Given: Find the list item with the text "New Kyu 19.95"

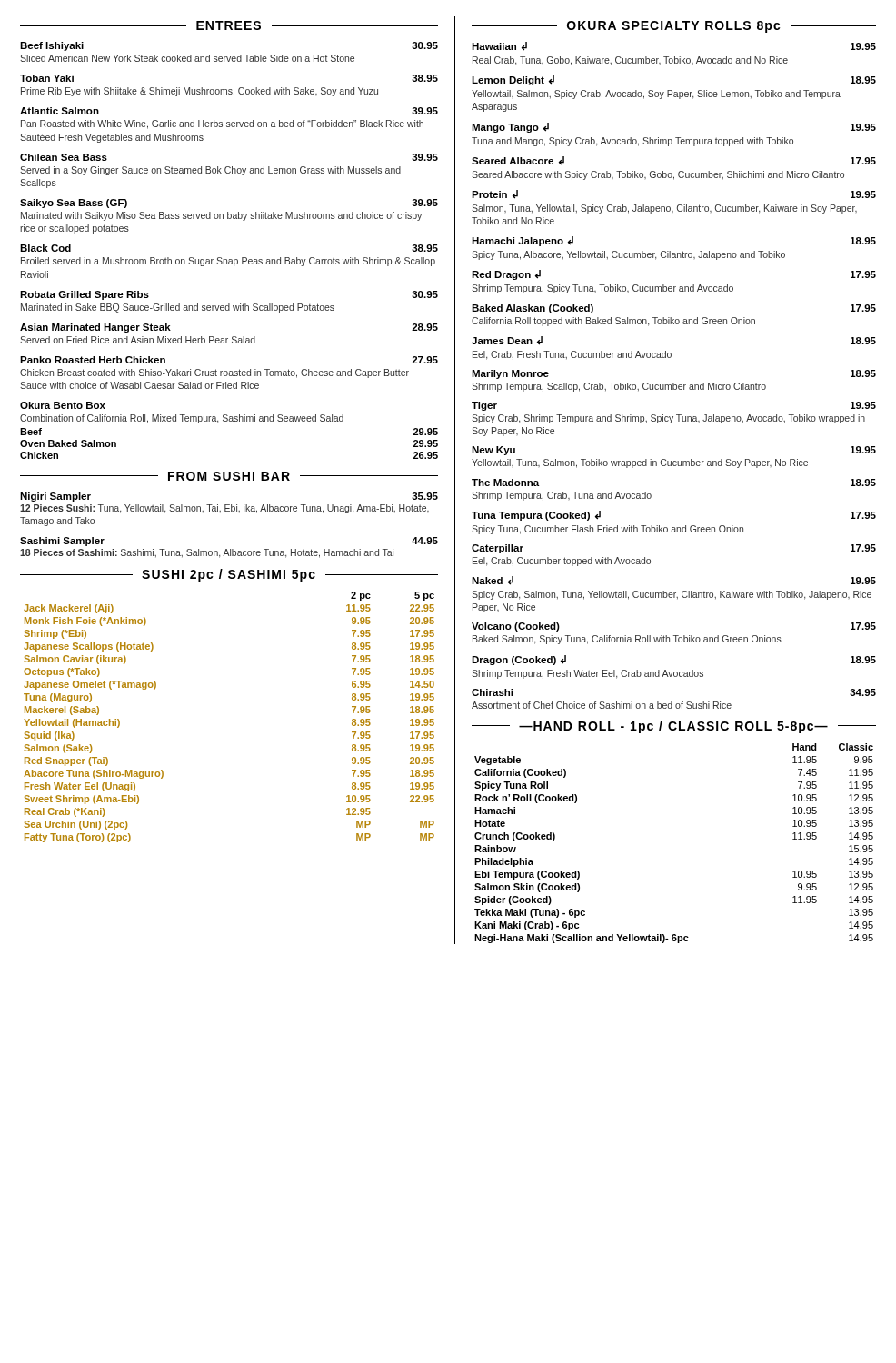Looking at the screenshot, I should [674, 457].
